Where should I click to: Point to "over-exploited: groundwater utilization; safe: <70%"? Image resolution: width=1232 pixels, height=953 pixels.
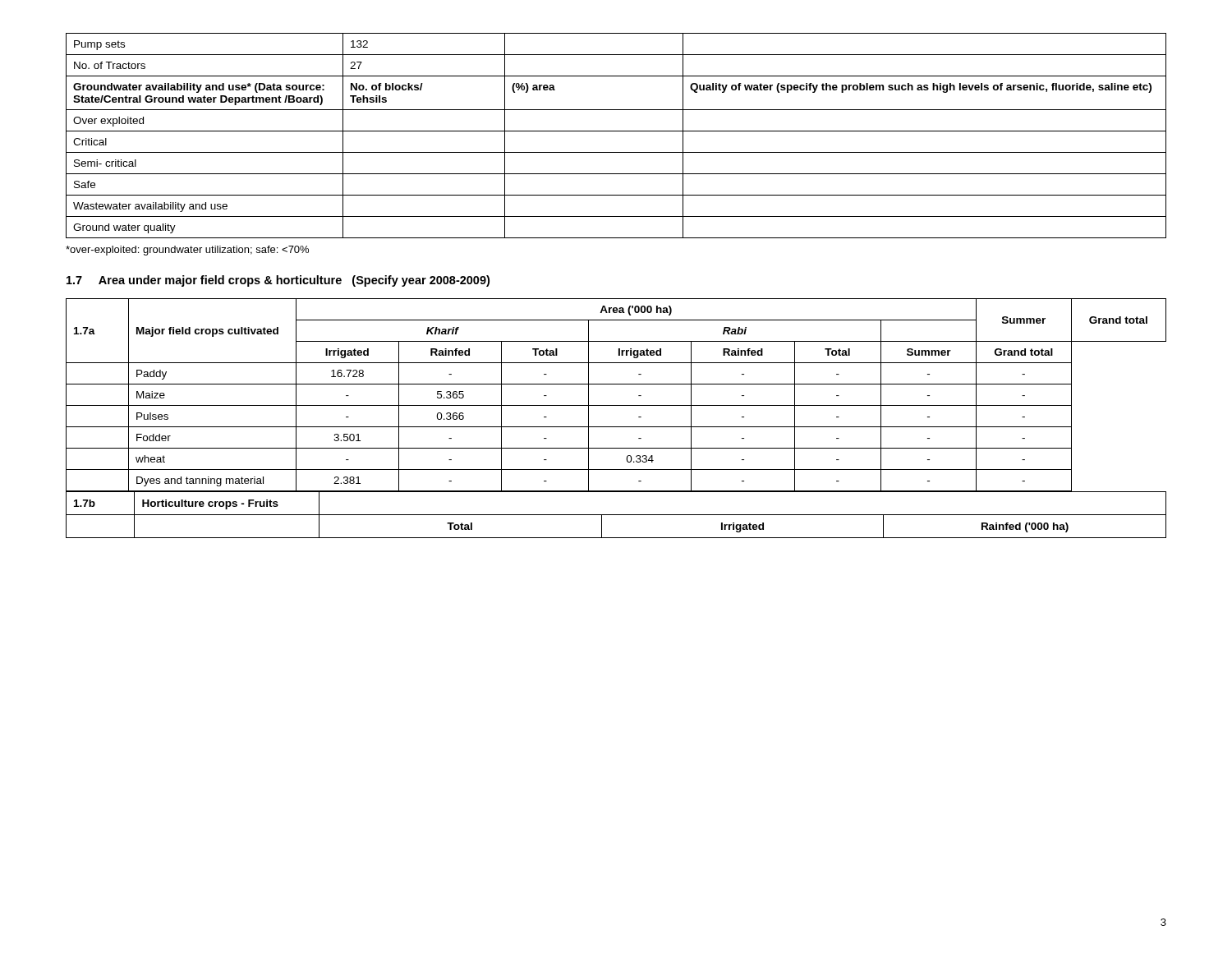pyautogui.click(x=188, y=249)
